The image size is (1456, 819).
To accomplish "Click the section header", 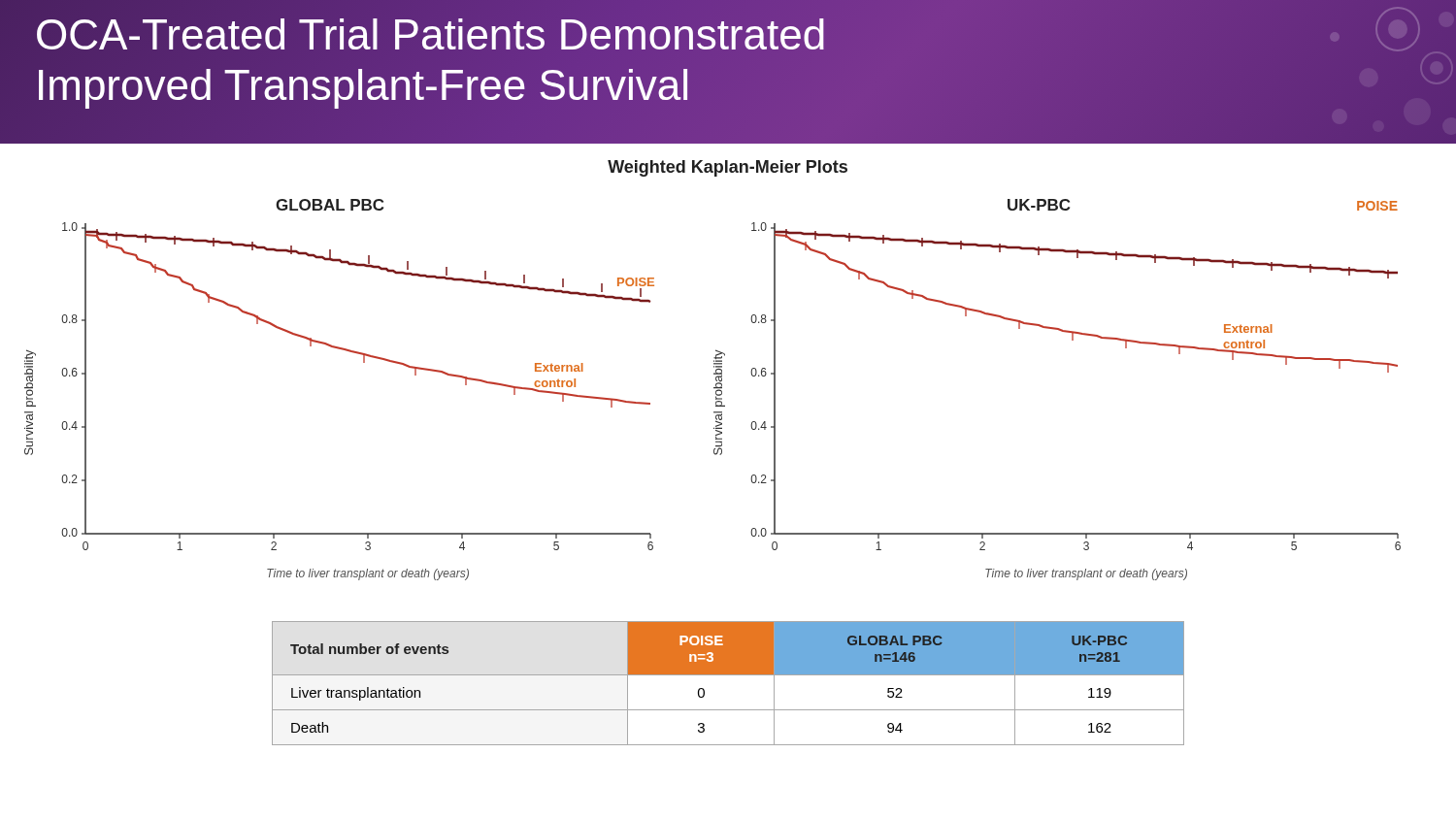I will tap(728, 167).
